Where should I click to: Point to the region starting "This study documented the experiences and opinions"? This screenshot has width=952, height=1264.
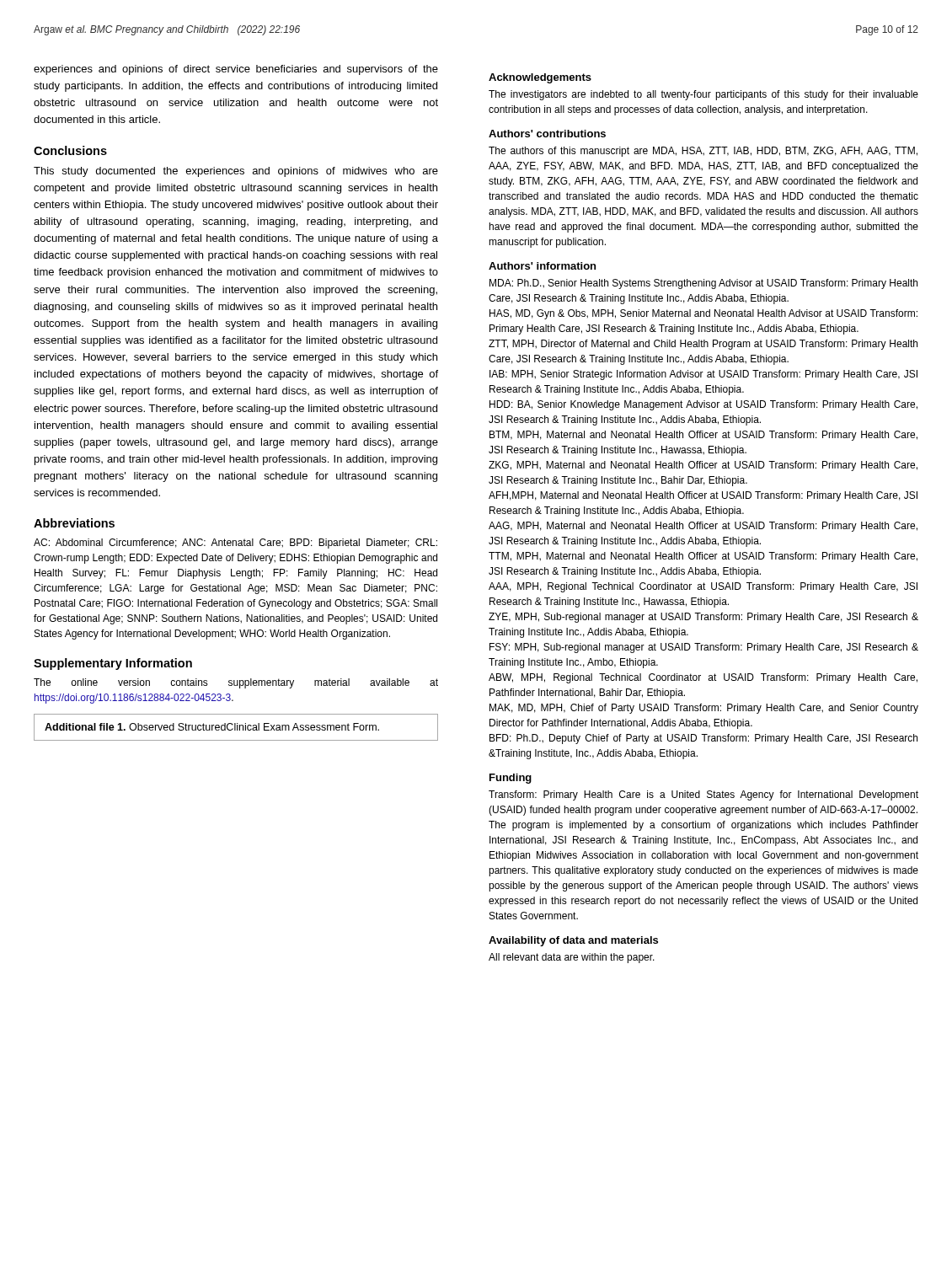click(236, 331)
